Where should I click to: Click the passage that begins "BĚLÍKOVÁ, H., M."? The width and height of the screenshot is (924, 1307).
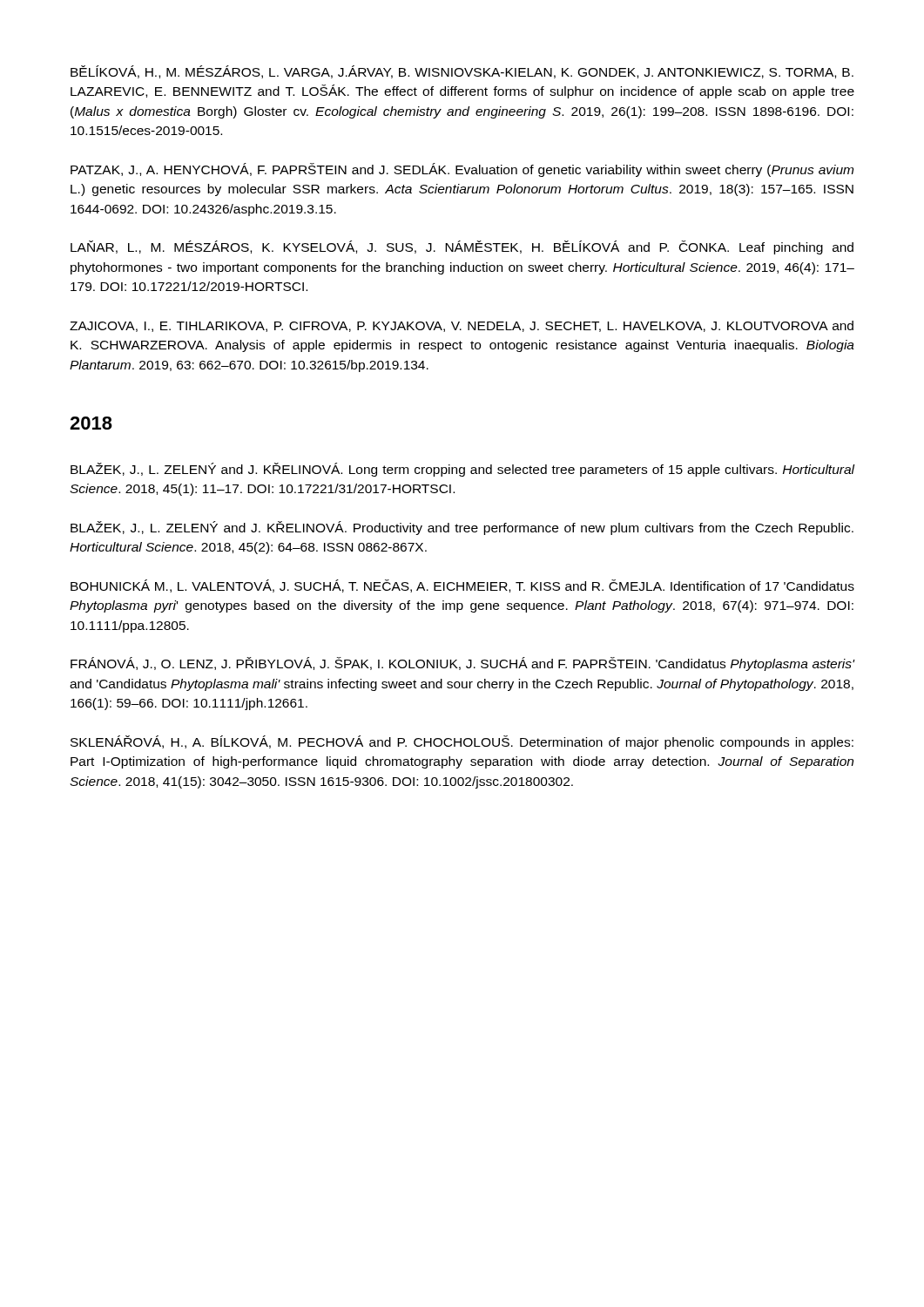pos(462,101)
